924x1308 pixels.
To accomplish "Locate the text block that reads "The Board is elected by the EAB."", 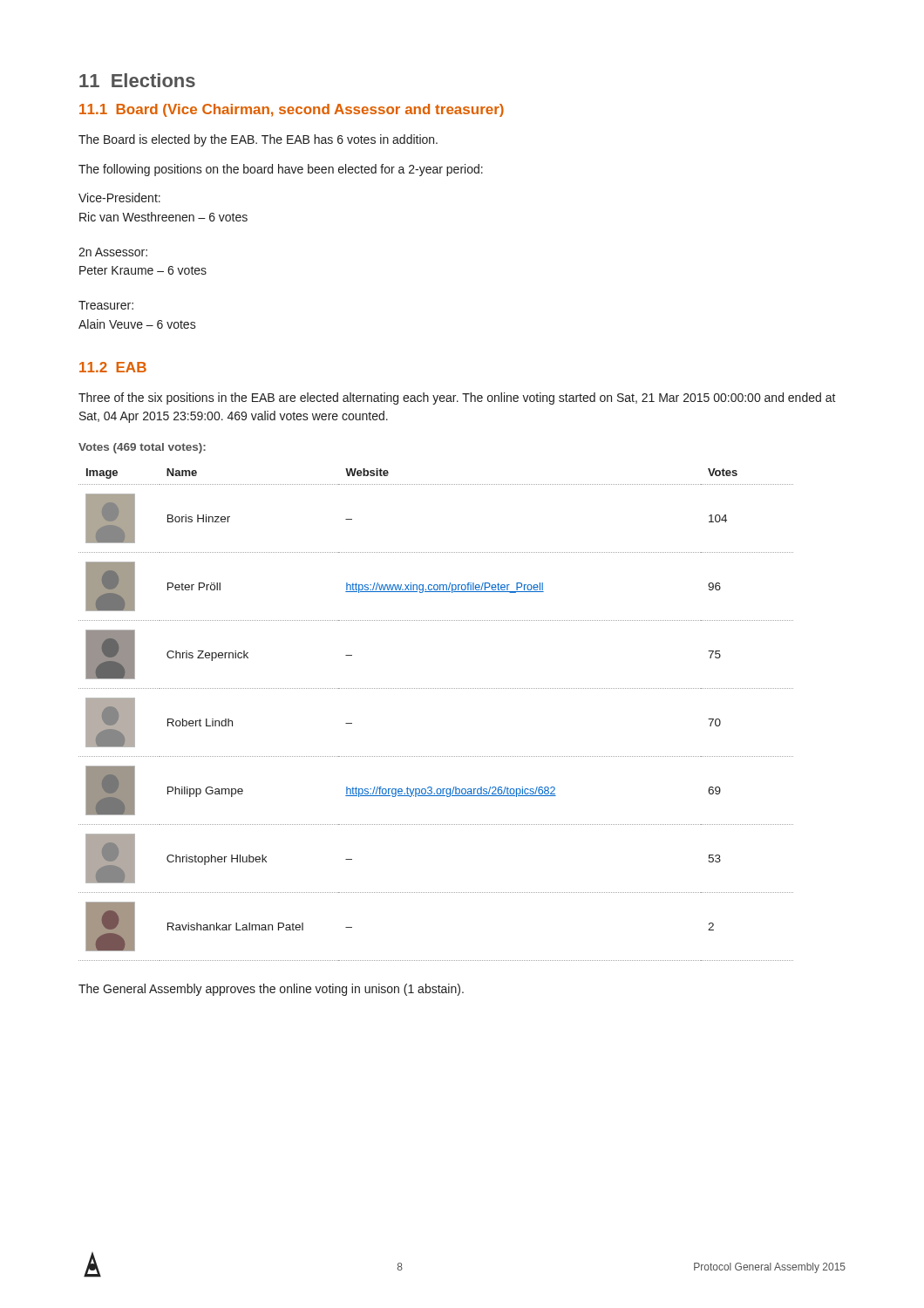I will pyautogui.click(x=258, y=139).
